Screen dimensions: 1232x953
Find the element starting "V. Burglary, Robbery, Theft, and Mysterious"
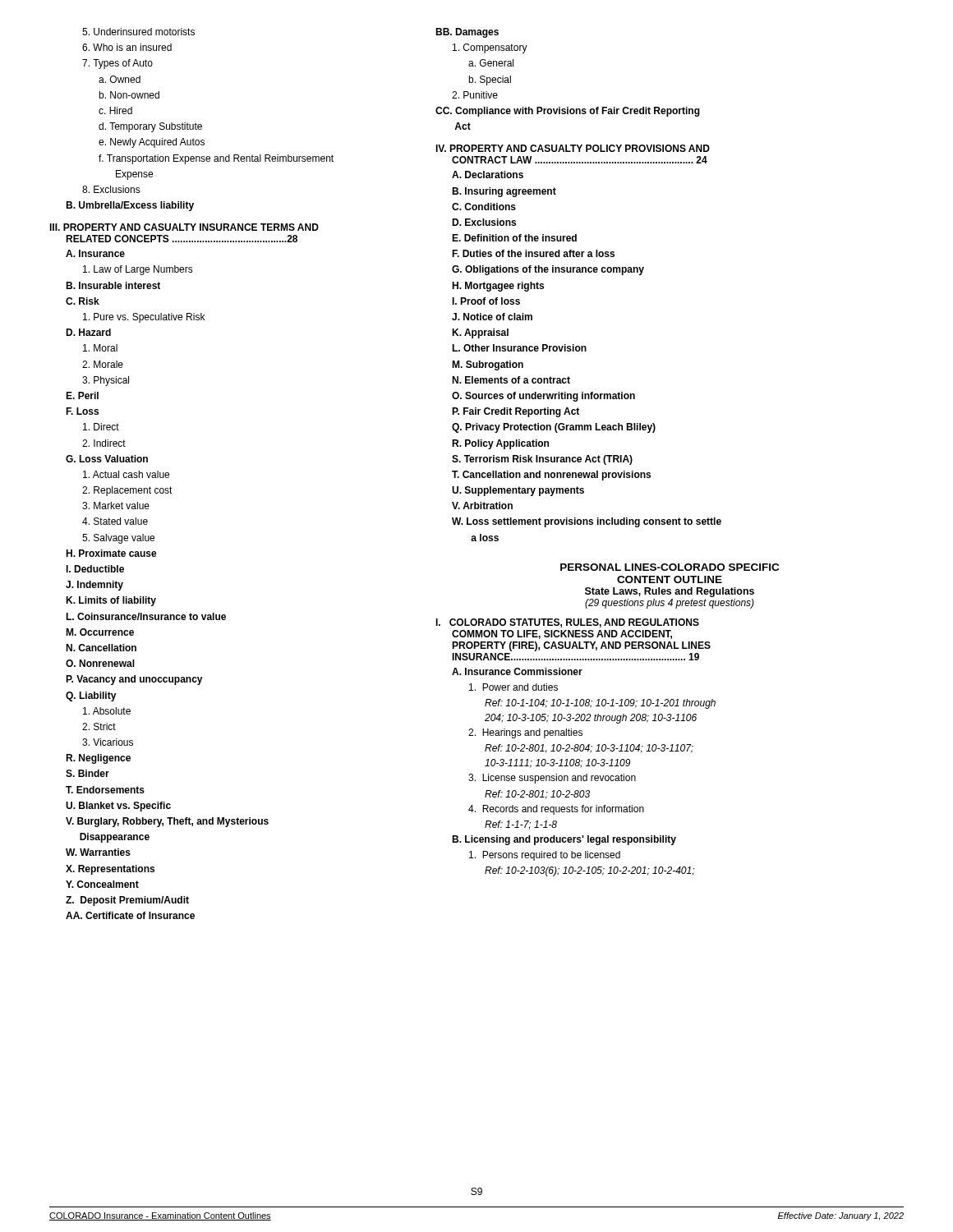click(167, 829)
